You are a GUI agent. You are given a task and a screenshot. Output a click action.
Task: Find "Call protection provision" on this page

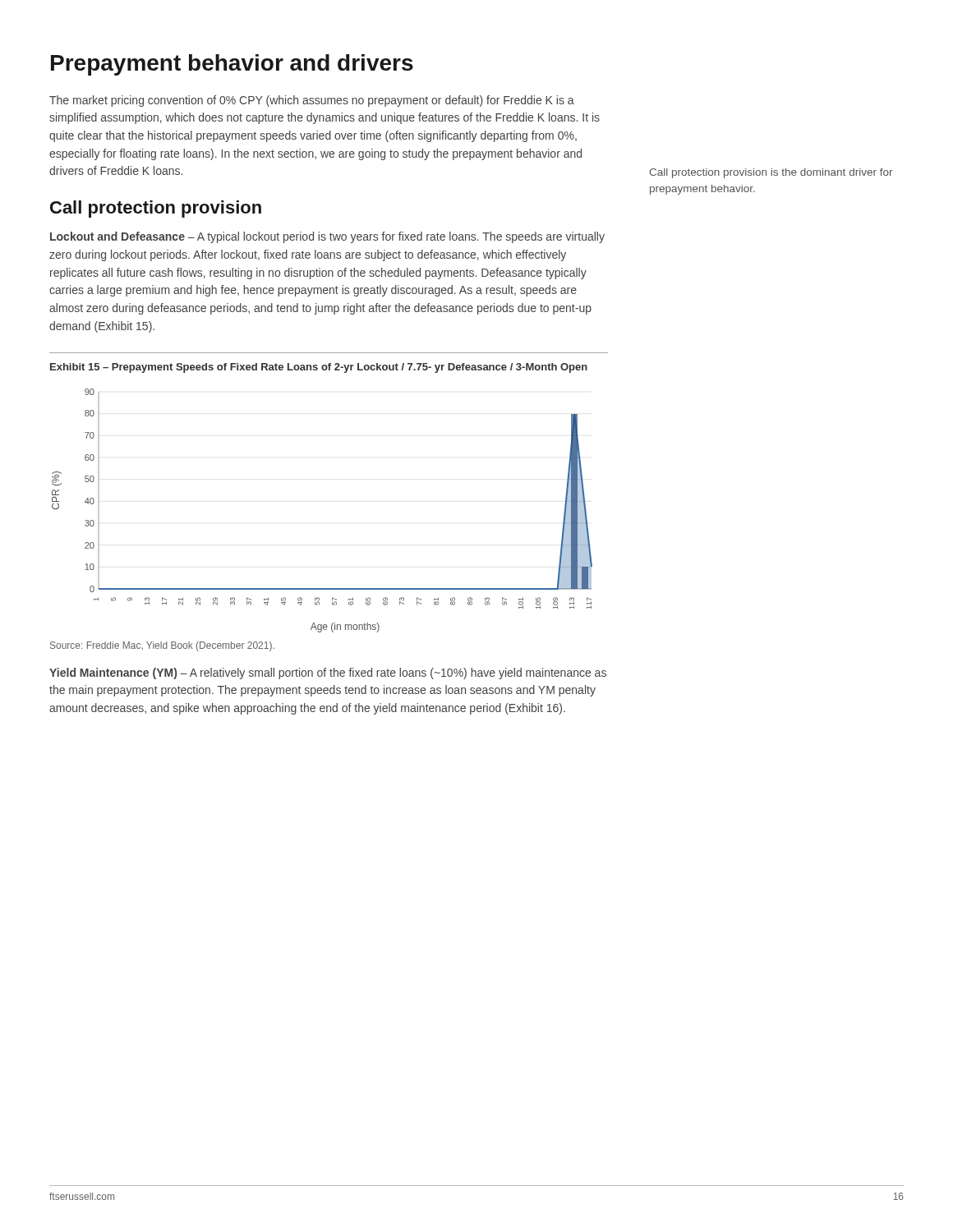pyautogui.click(x=156, y=207)
